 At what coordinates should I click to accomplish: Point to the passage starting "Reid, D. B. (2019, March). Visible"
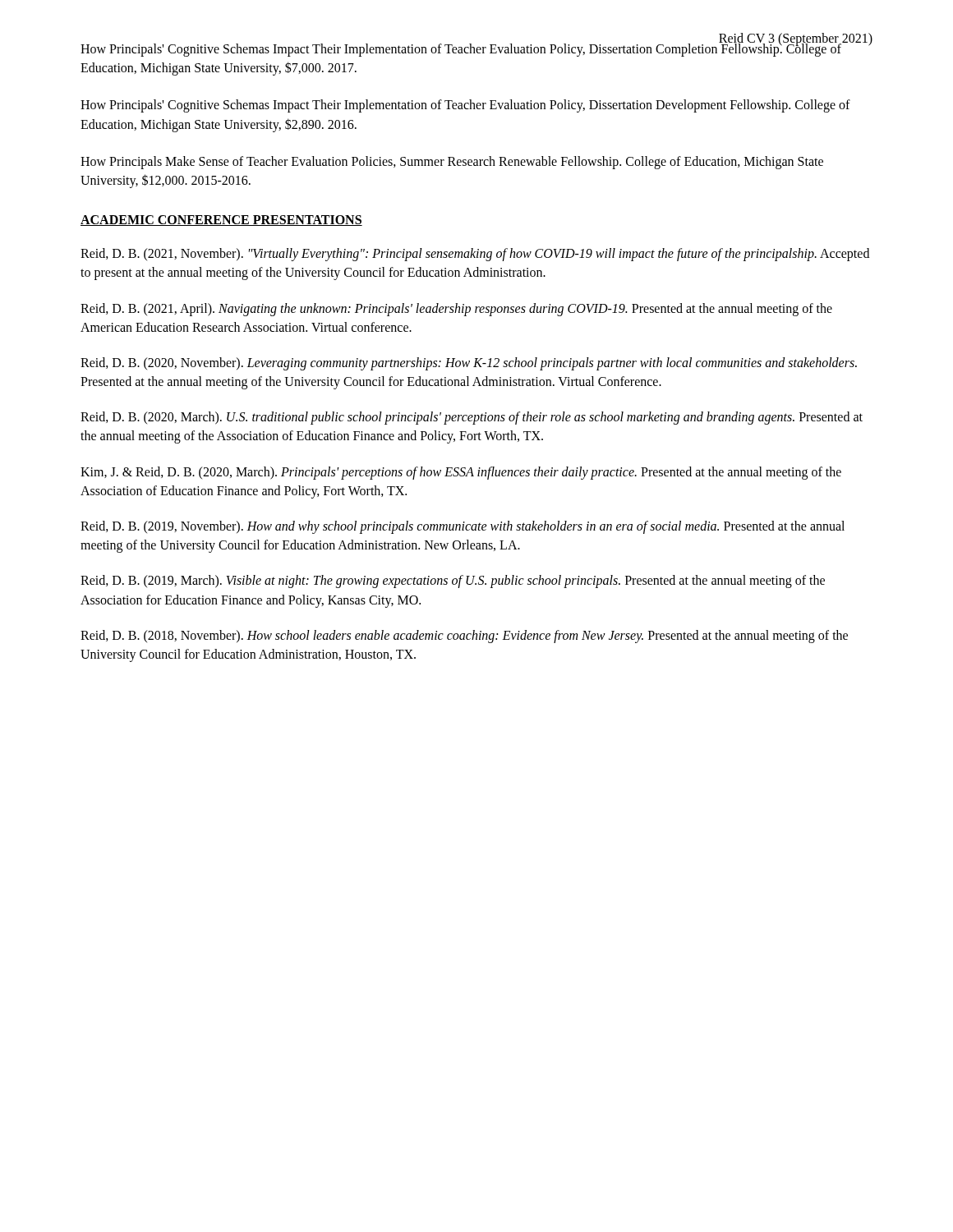click(x=453, y=590)
